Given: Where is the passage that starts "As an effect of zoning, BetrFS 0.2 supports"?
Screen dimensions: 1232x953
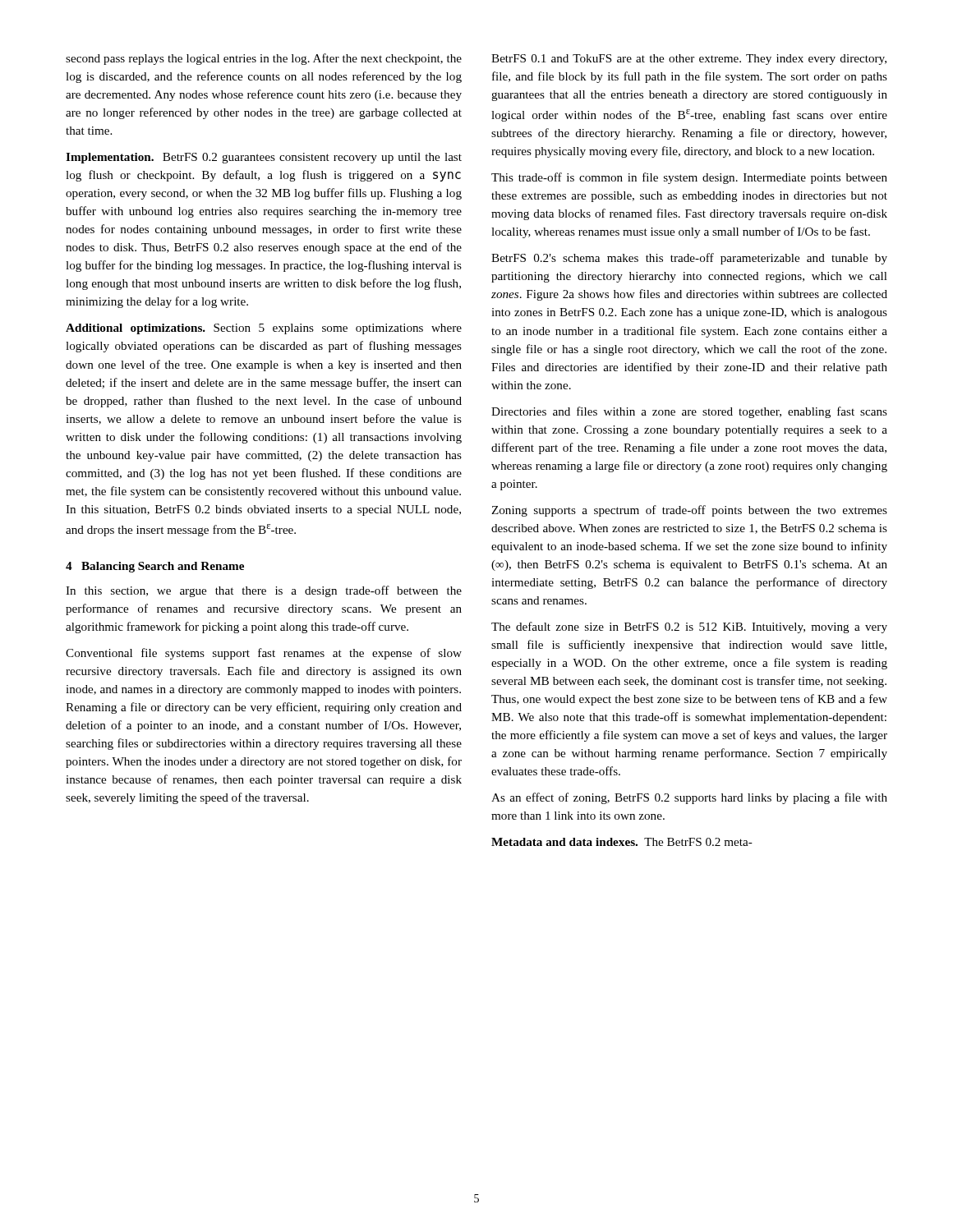Looking at the screenshot, I should 689,807.
